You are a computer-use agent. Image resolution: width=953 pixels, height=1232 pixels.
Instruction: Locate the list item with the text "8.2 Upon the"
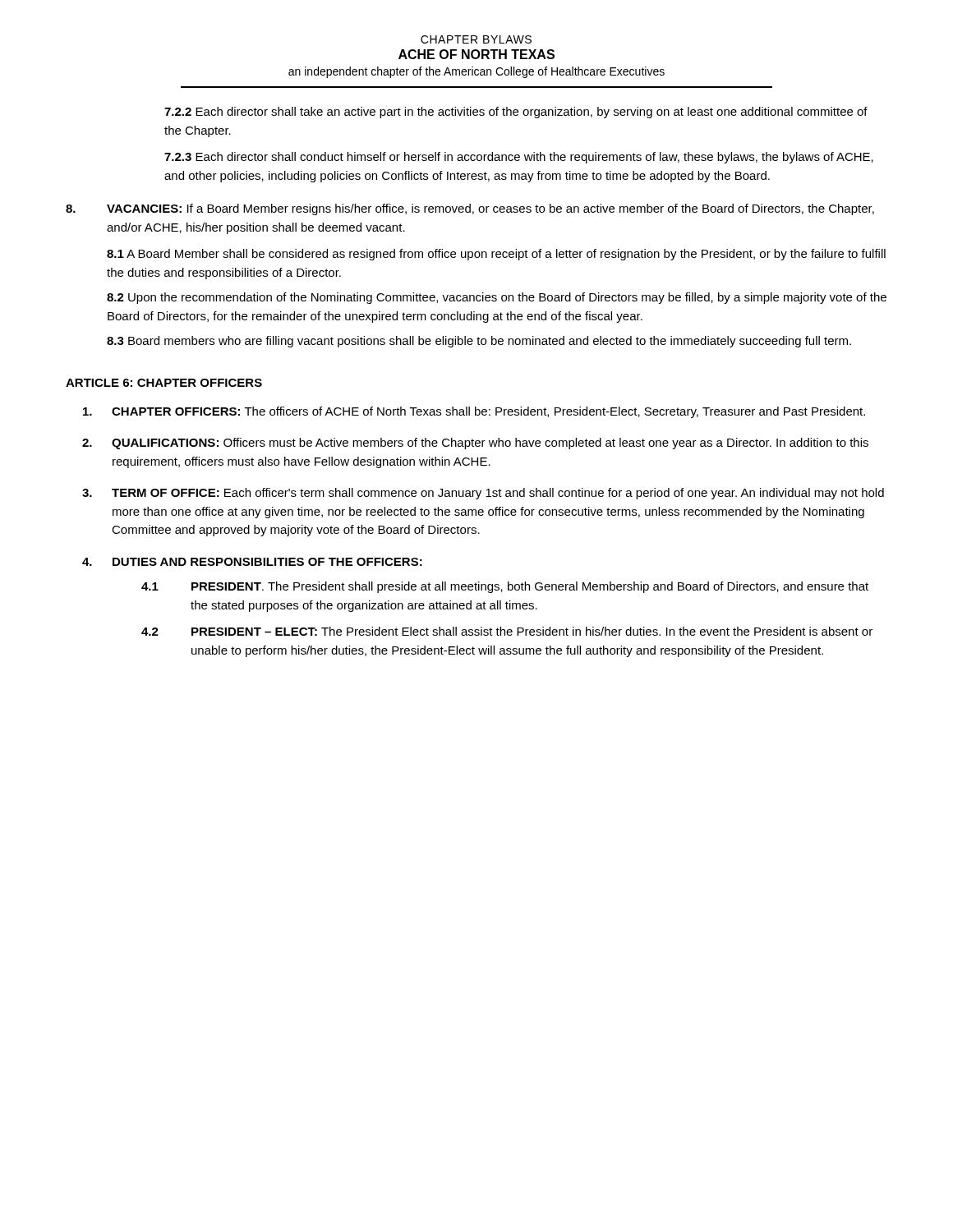[497, 306]
